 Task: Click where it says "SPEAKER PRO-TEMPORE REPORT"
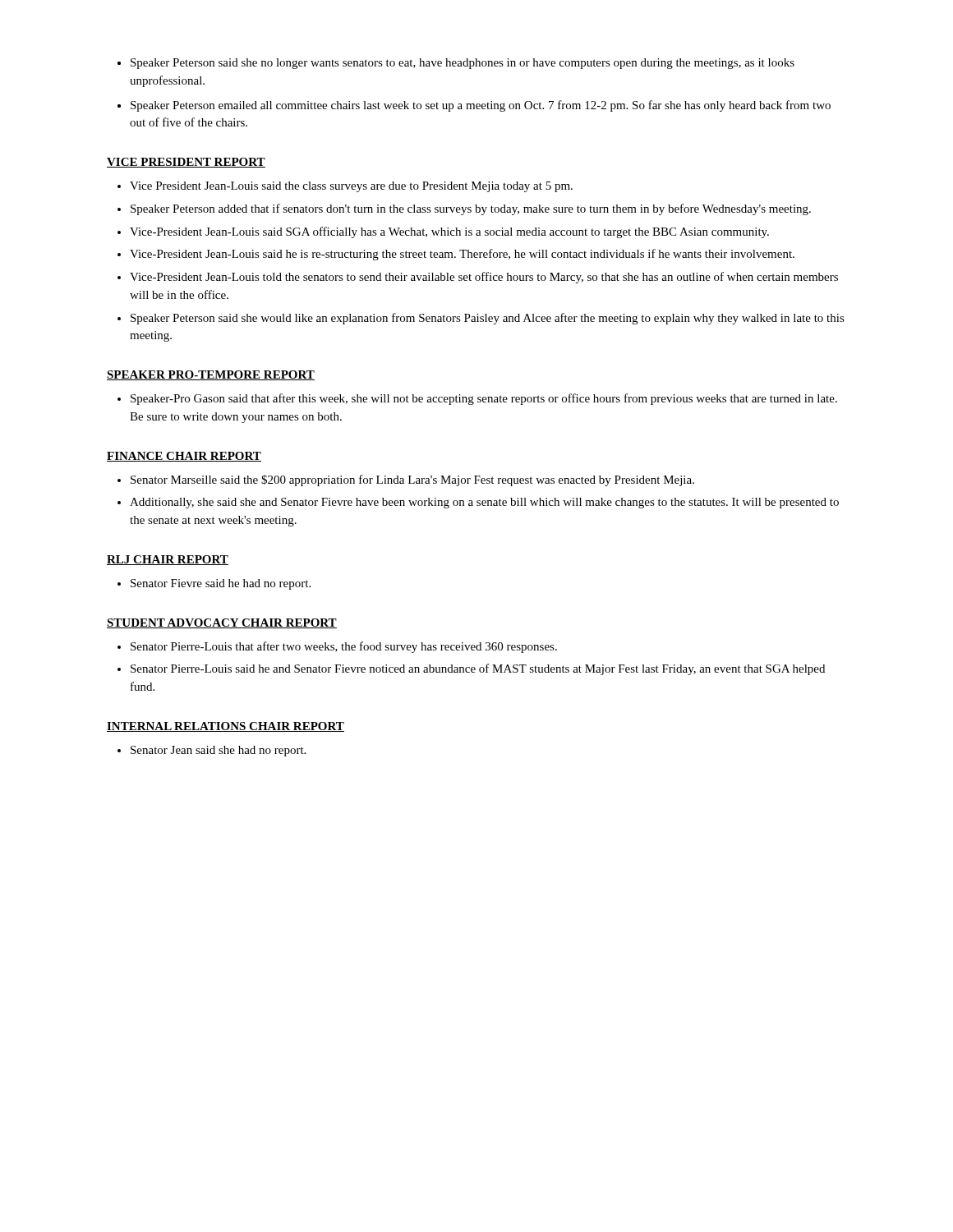pyautogui.click(x=211, y=375)
